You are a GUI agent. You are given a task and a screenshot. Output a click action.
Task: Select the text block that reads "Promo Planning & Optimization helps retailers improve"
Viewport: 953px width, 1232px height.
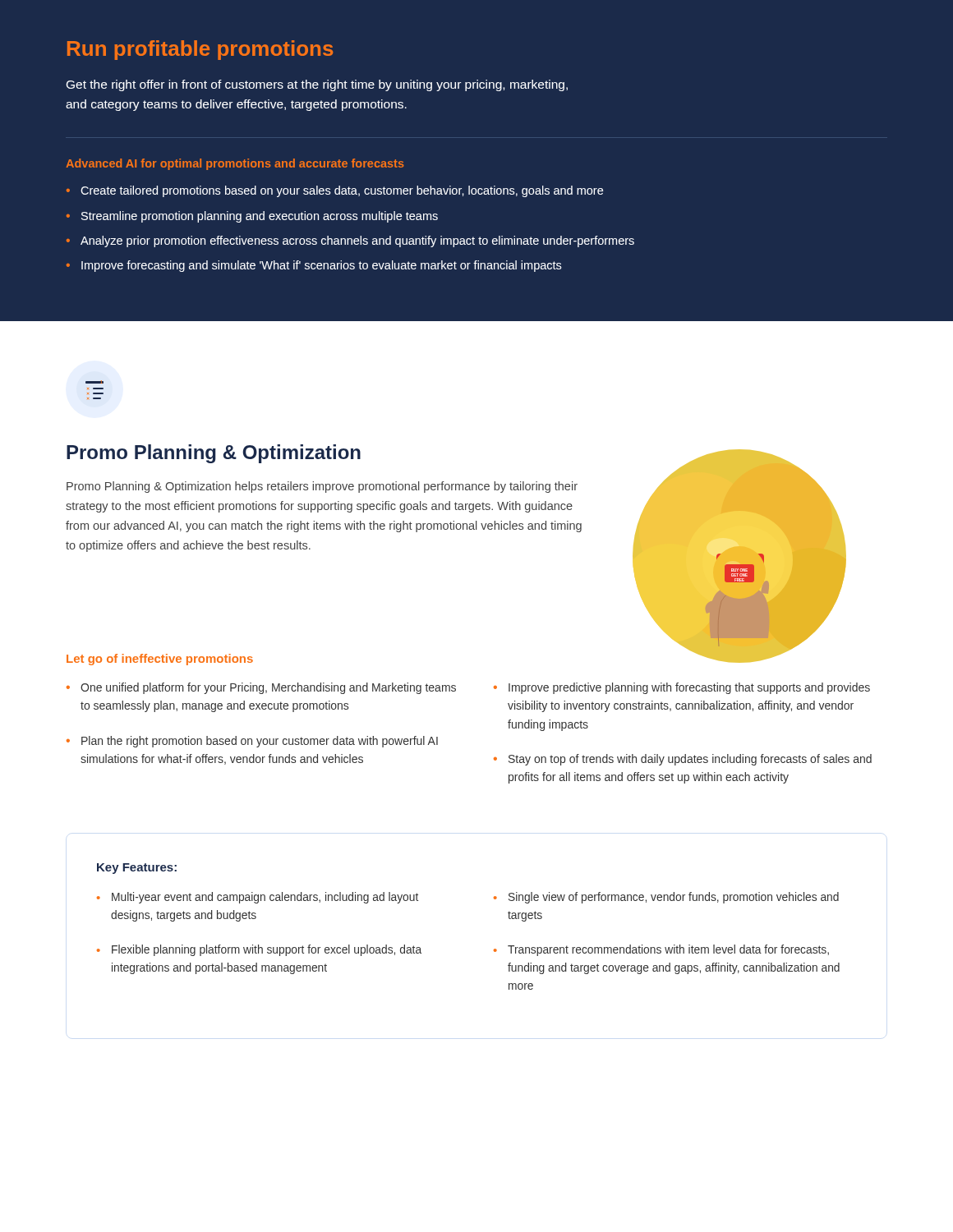click(325, 516)
